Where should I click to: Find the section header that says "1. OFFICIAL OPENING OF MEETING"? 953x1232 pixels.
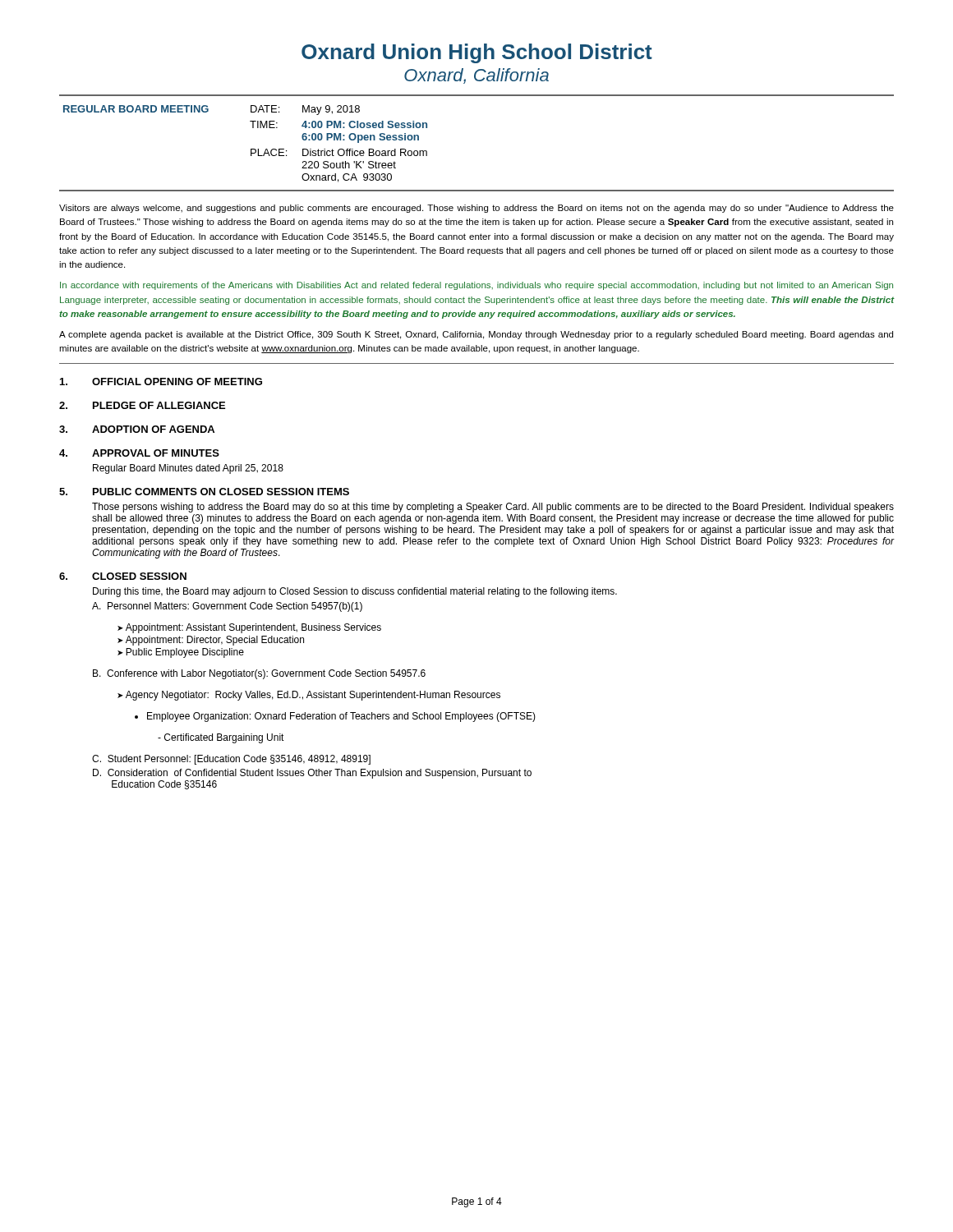click(x=161, y=381)
